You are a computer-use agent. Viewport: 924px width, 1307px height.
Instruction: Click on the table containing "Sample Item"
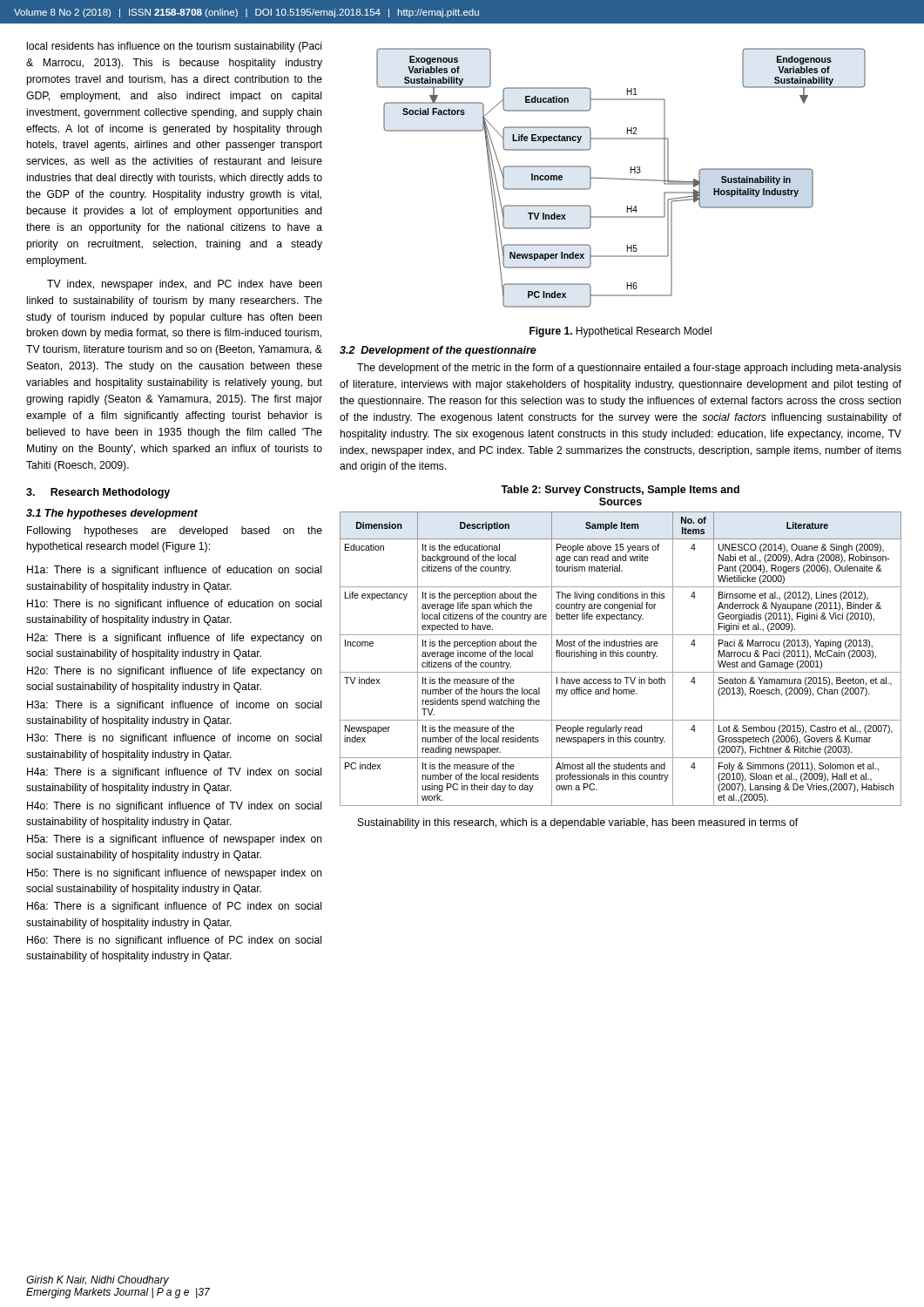point(621,659)
